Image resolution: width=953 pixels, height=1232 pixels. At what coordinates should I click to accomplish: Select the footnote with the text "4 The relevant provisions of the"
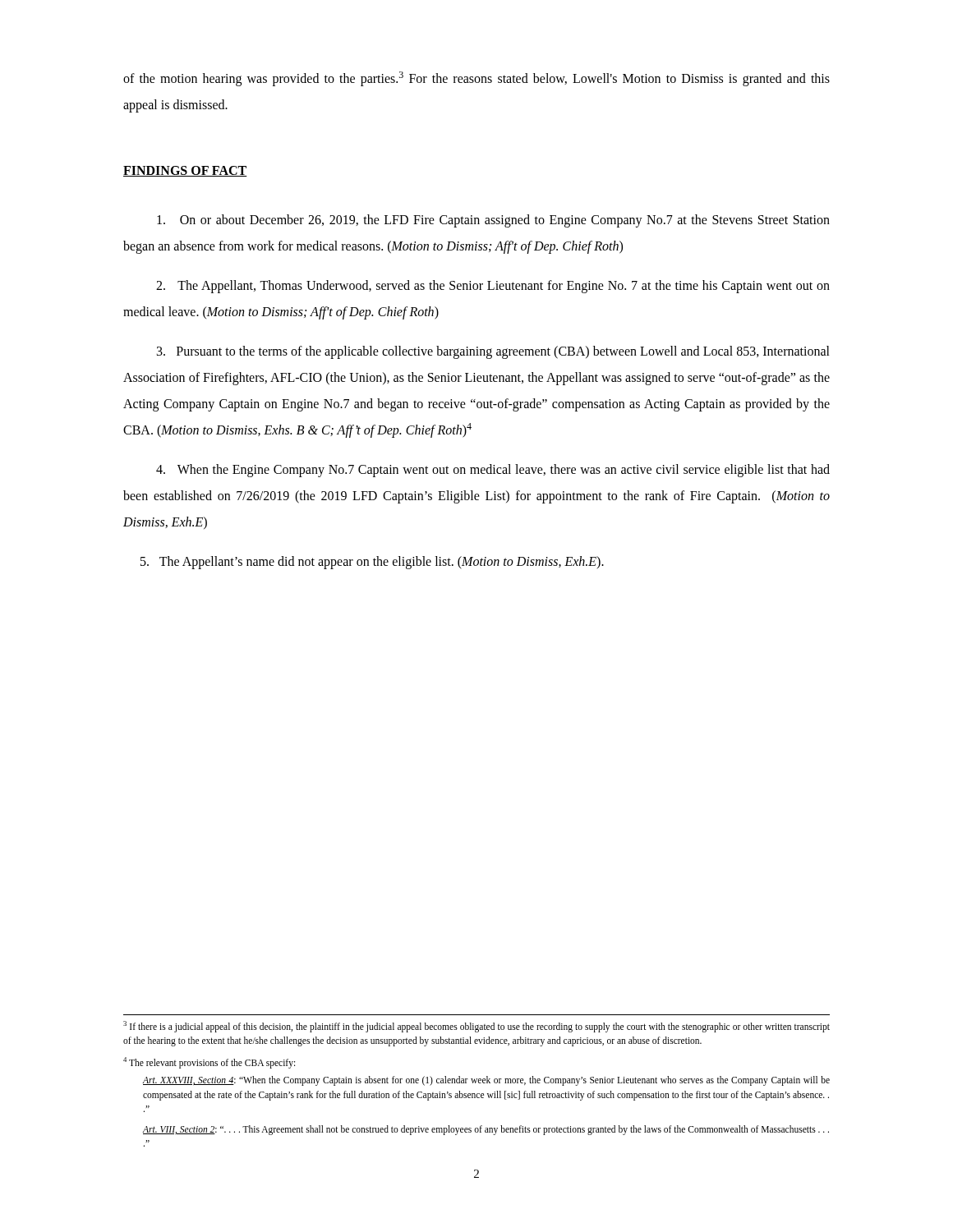[476, 1104]
